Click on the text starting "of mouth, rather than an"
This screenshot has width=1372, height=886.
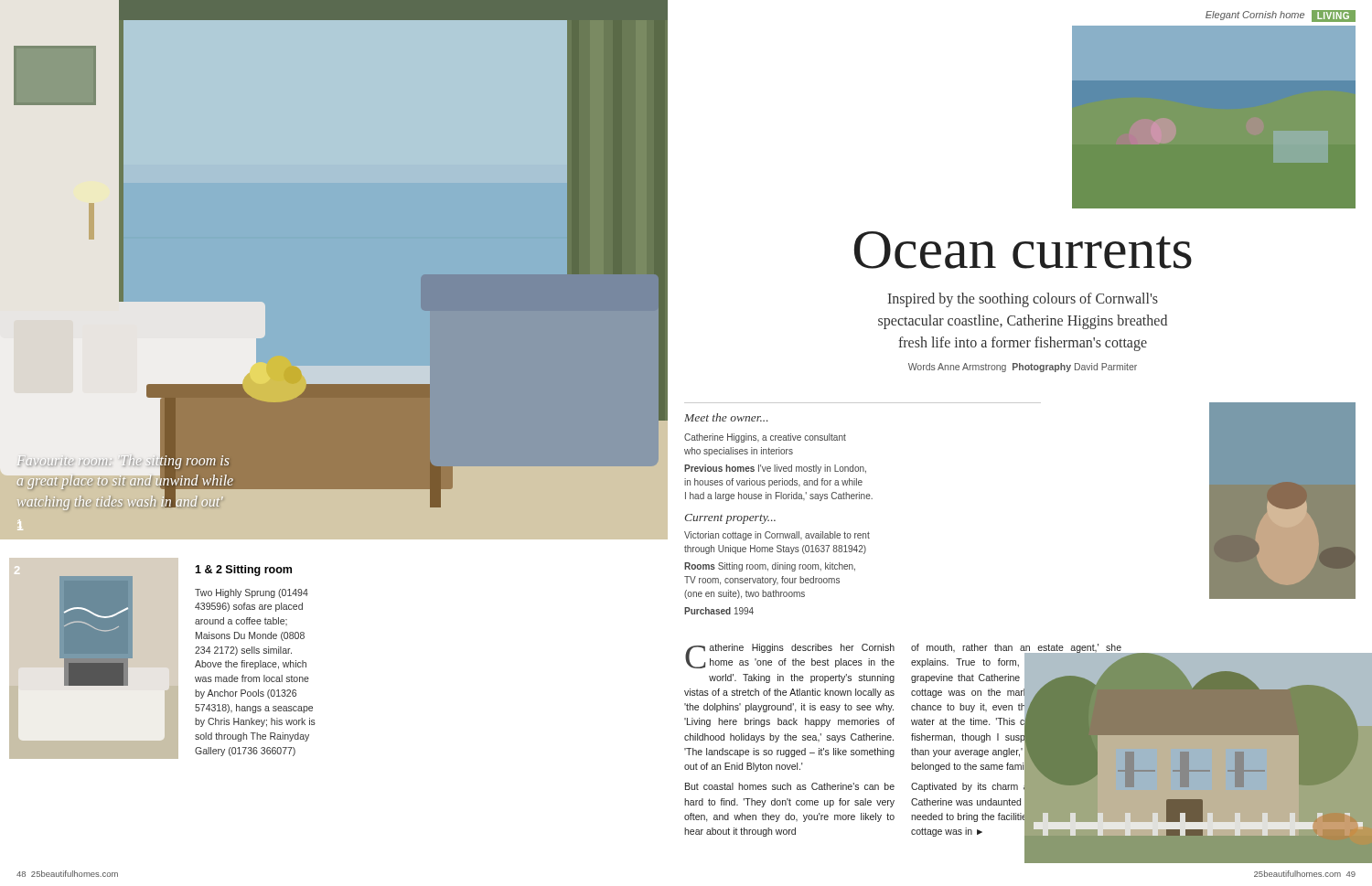pyautogui.click(x=1016, y=739)
